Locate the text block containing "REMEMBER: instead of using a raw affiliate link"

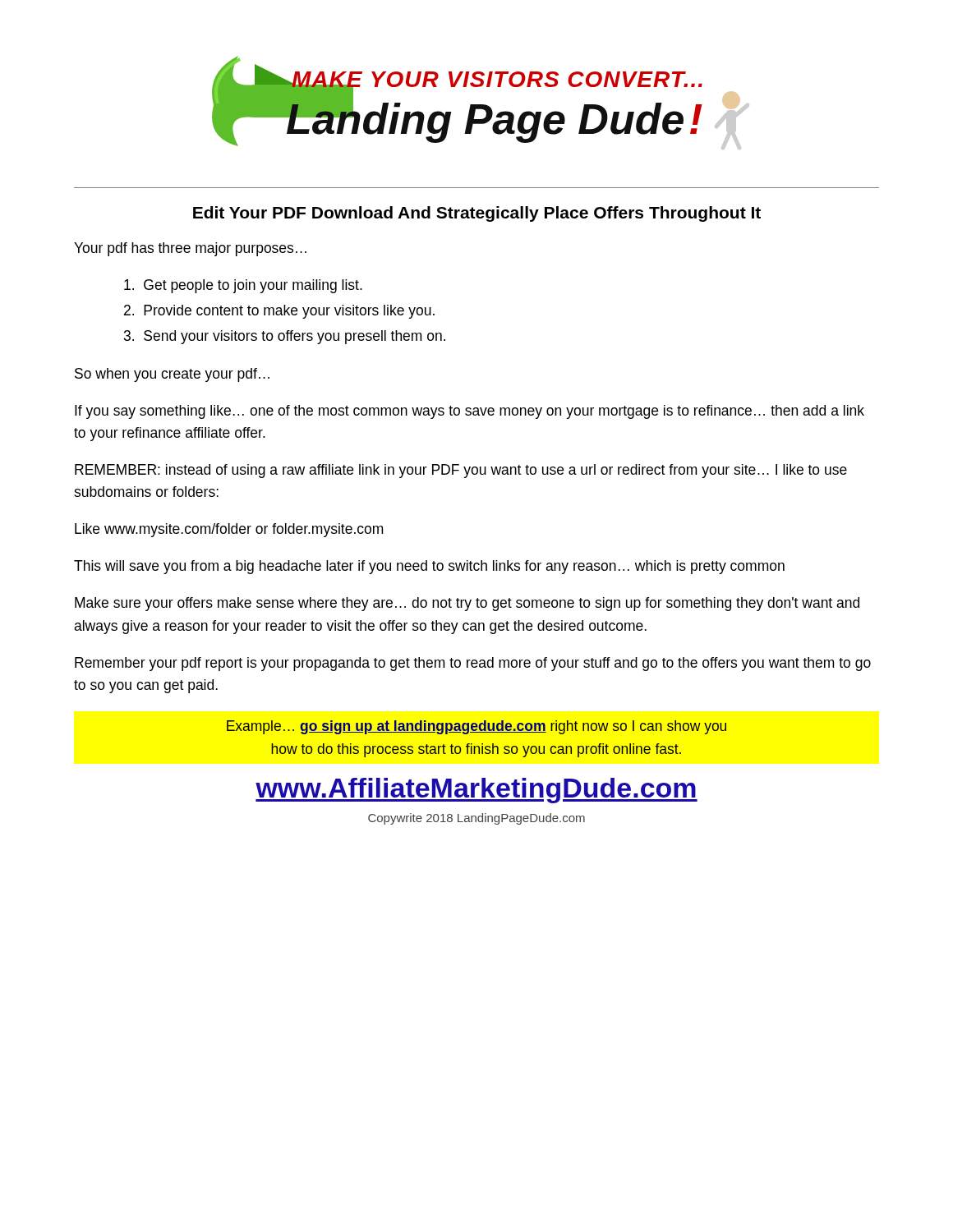coord(461,481)
